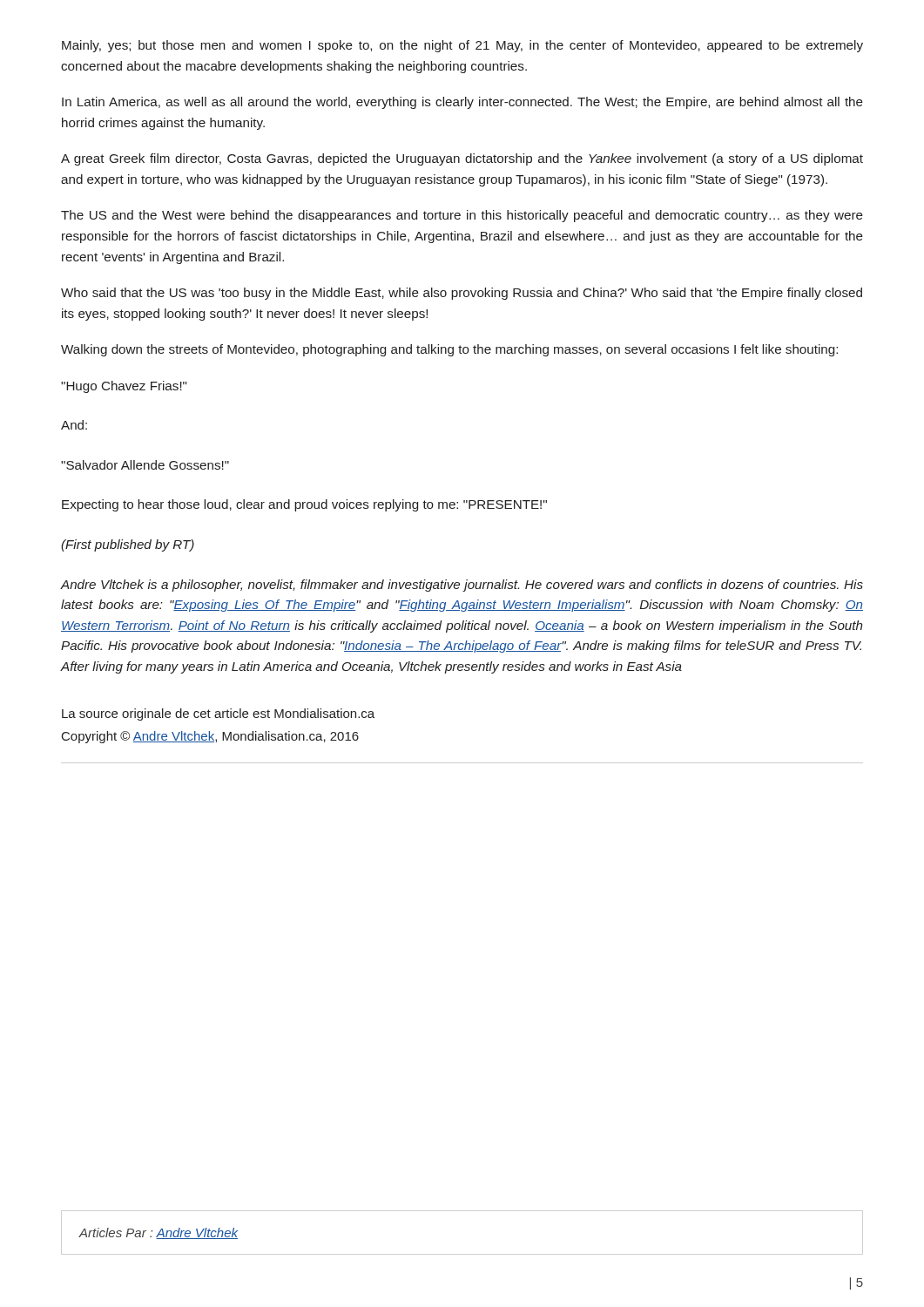Select the region starting "Who said that"
Image resolution: width=924 pixels, height=1307 pixels.
[462, 303]
